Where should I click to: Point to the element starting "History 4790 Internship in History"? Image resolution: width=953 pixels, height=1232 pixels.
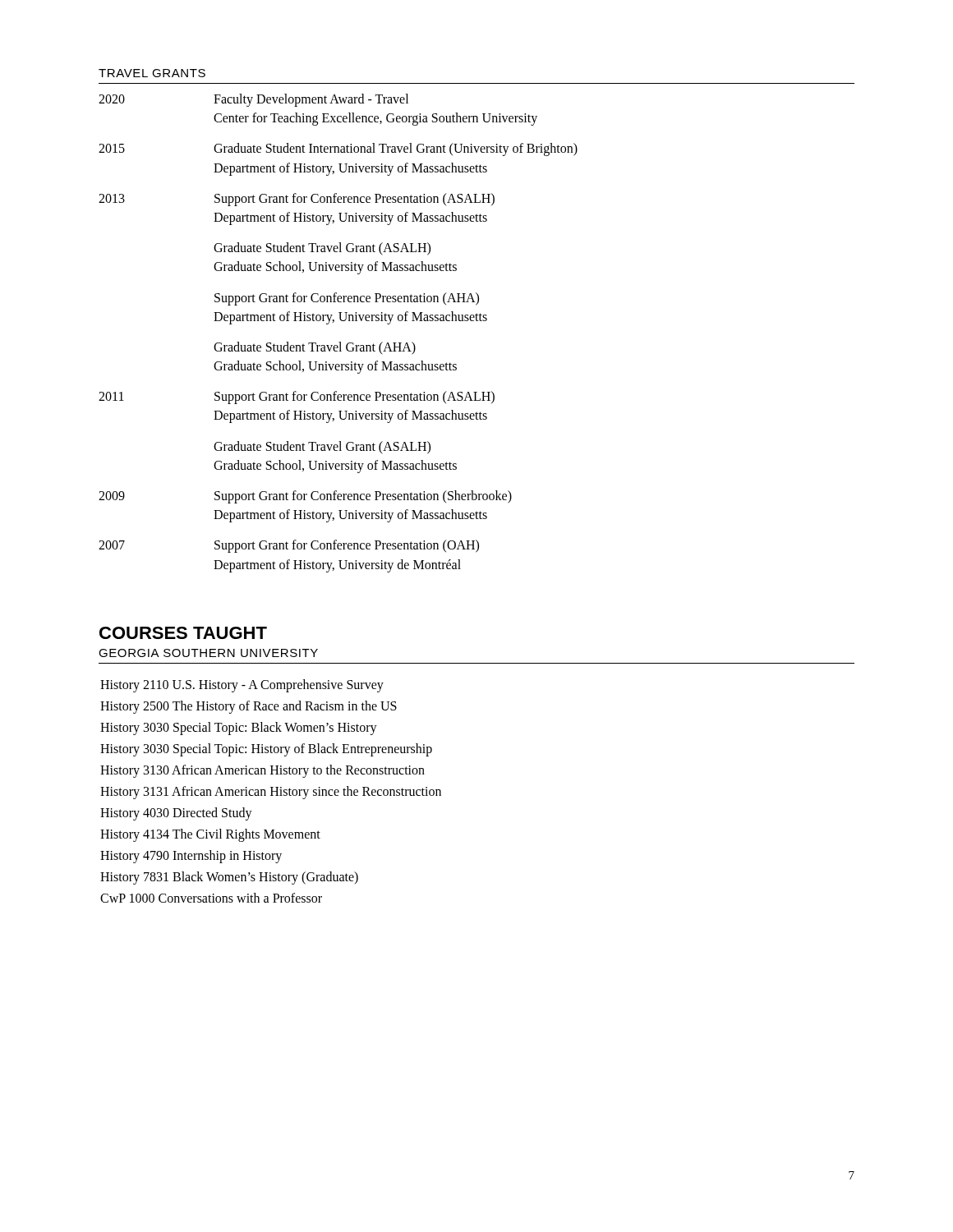click(x=191, y=855)
